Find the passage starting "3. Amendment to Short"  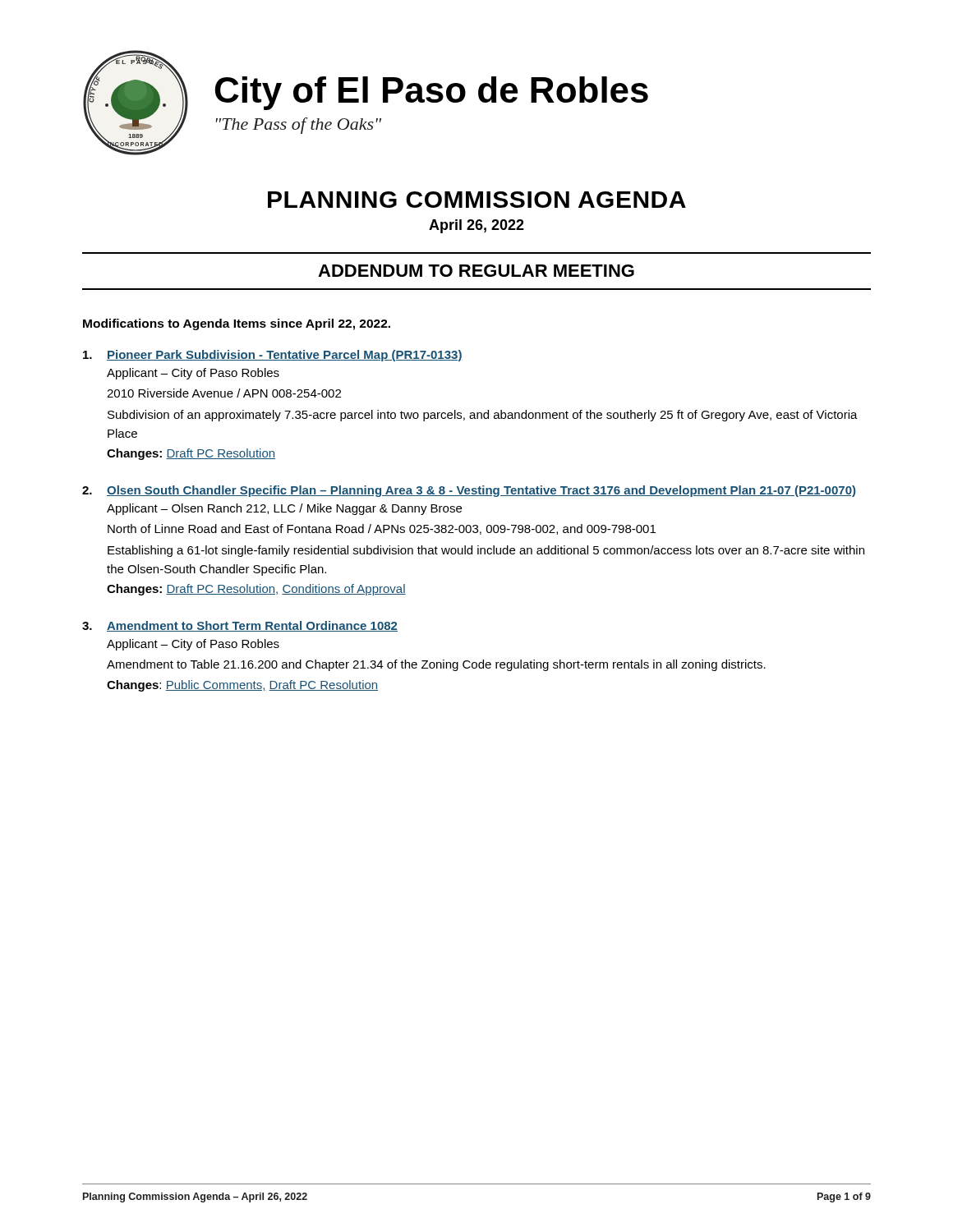476,655
